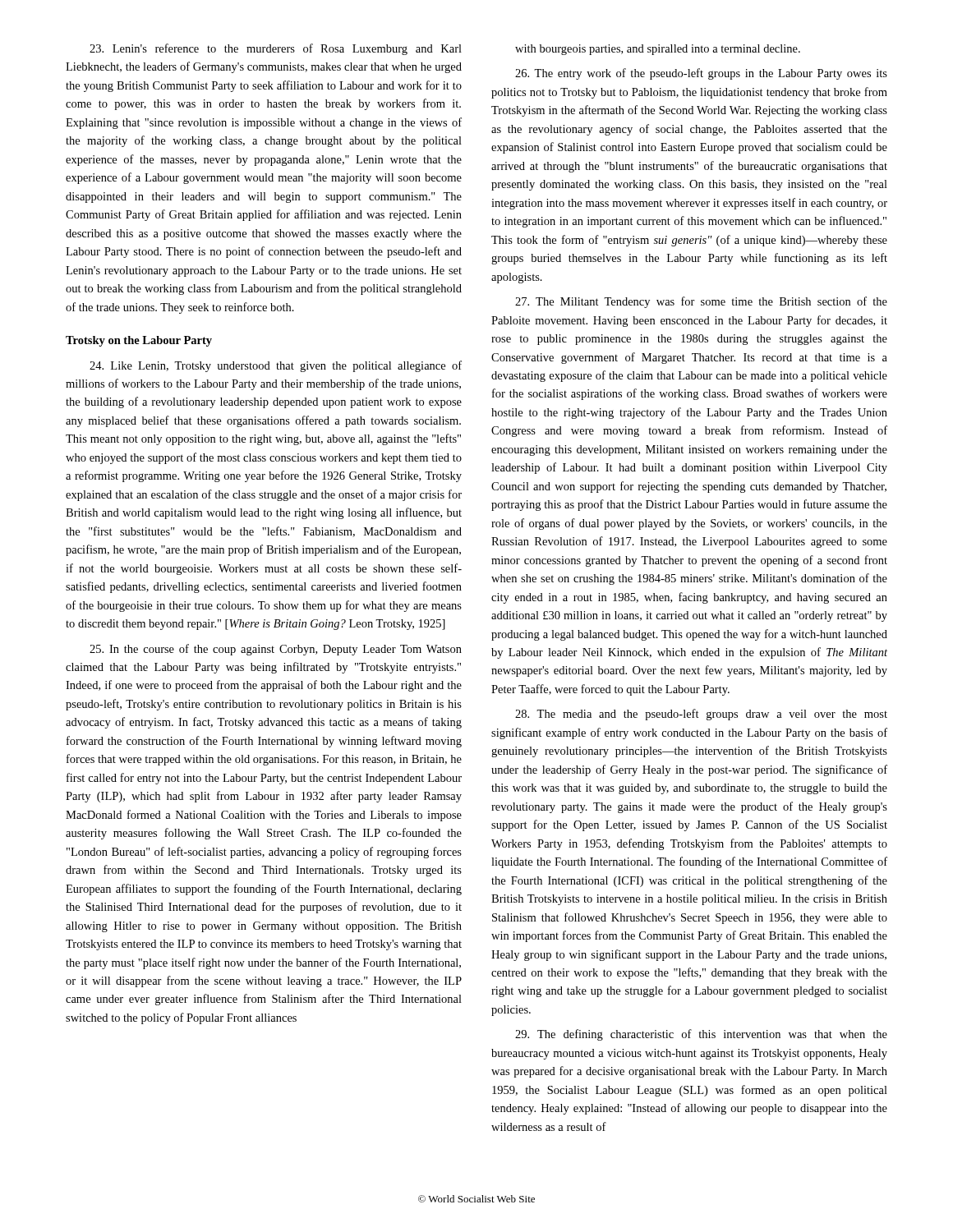Where is the passage that starts "The defining characteristic of this intervention"?

(689, 1081)
